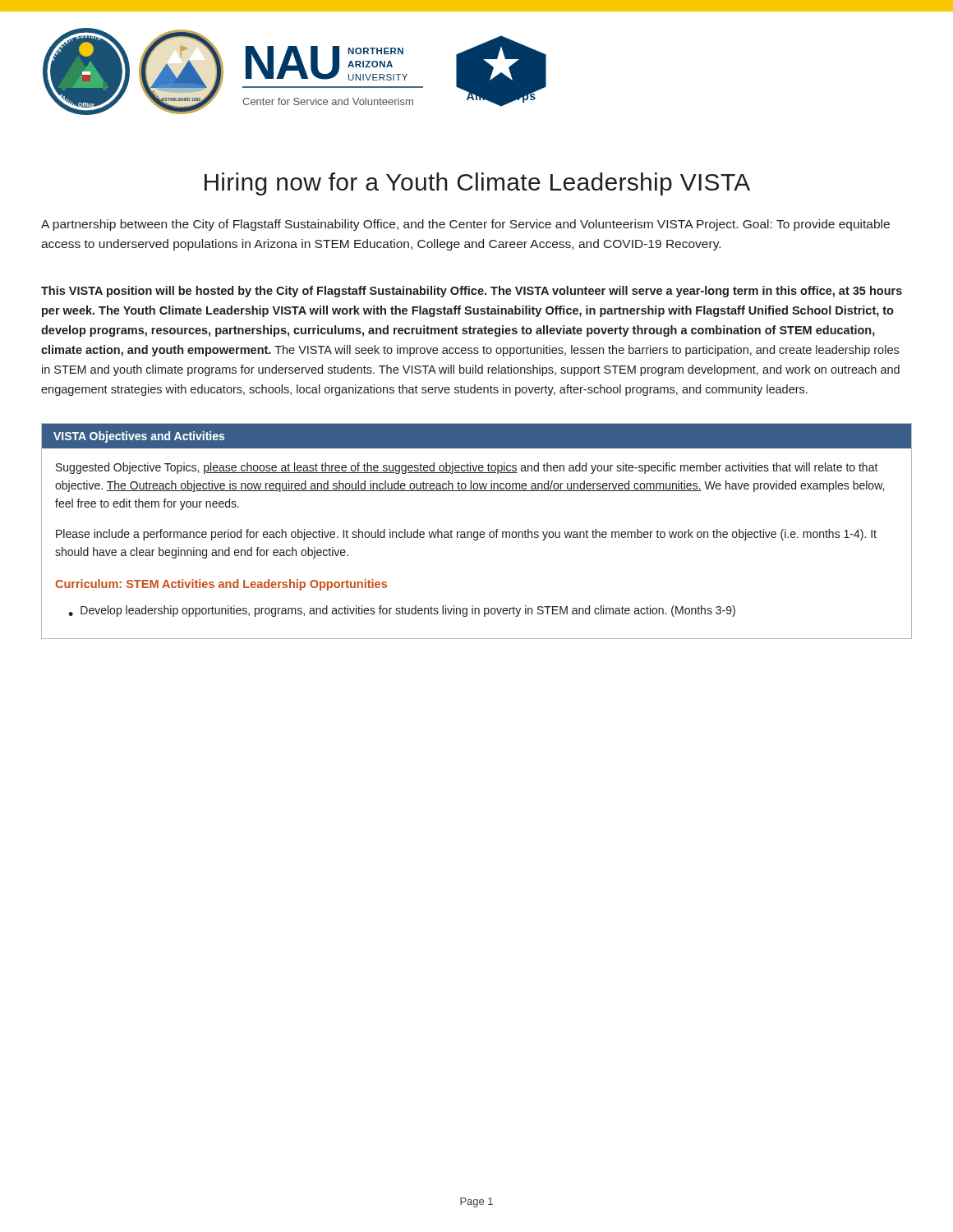Image resolution: width=953 pixels, height=1232 pixels.
Task: Locate the section header with the text "Curriculum: STEM Activities"
Action: [221, 584]
